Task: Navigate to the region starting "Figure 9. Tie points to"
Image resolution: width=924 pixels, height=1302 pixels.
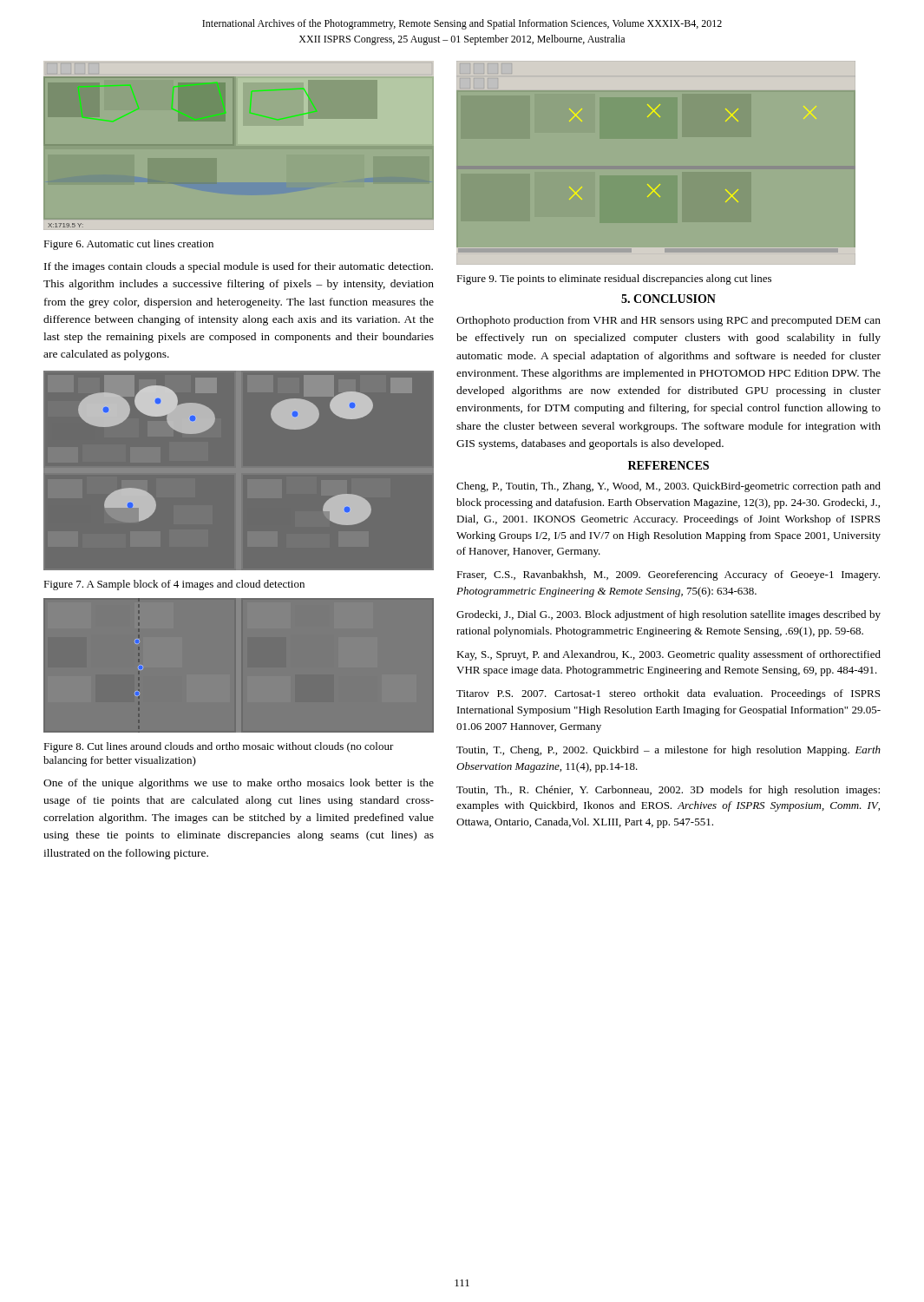Action: tap(614, 278)
